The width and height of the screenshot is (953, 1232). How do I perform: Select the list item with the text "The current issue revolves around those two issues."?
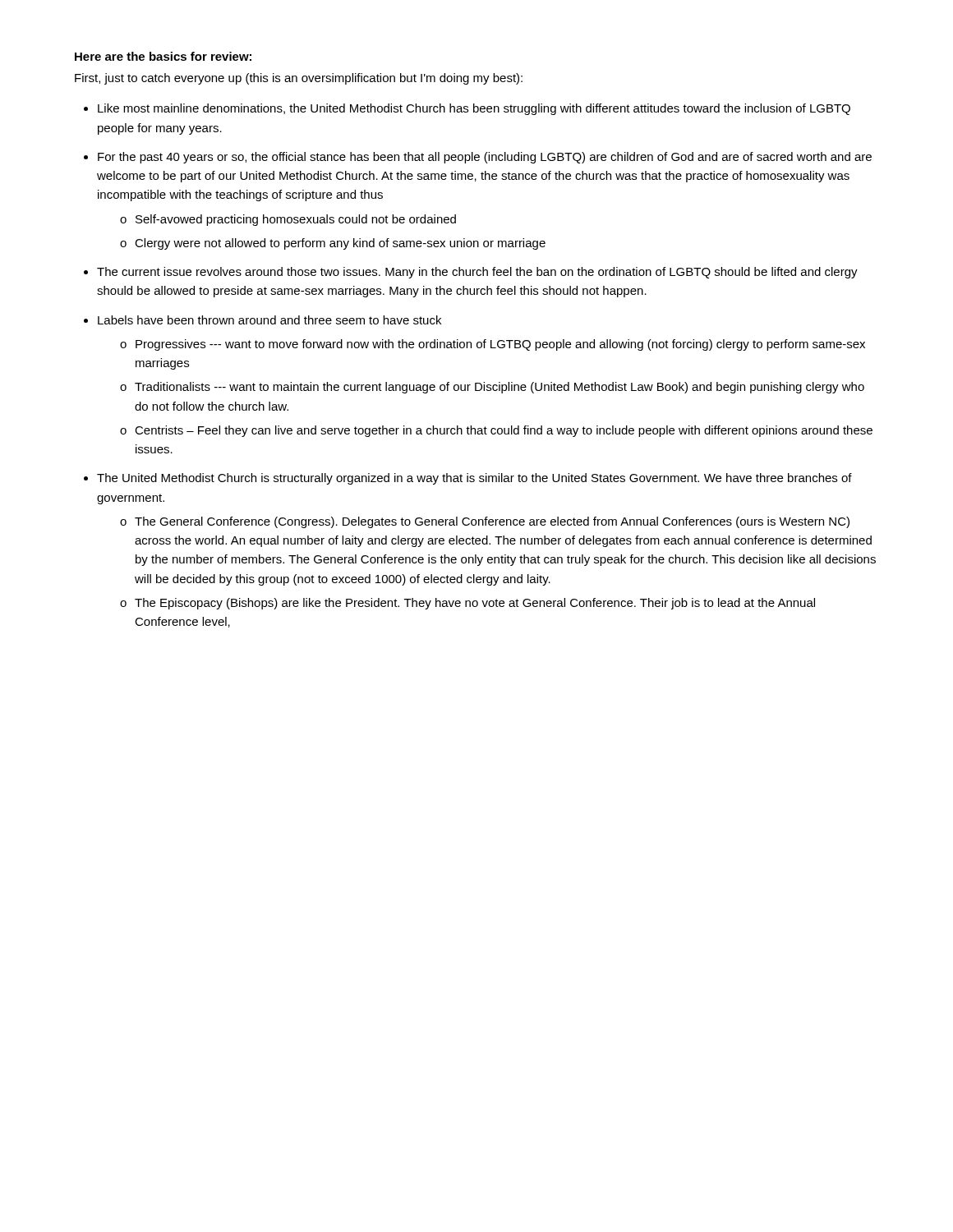coord(477,281)
